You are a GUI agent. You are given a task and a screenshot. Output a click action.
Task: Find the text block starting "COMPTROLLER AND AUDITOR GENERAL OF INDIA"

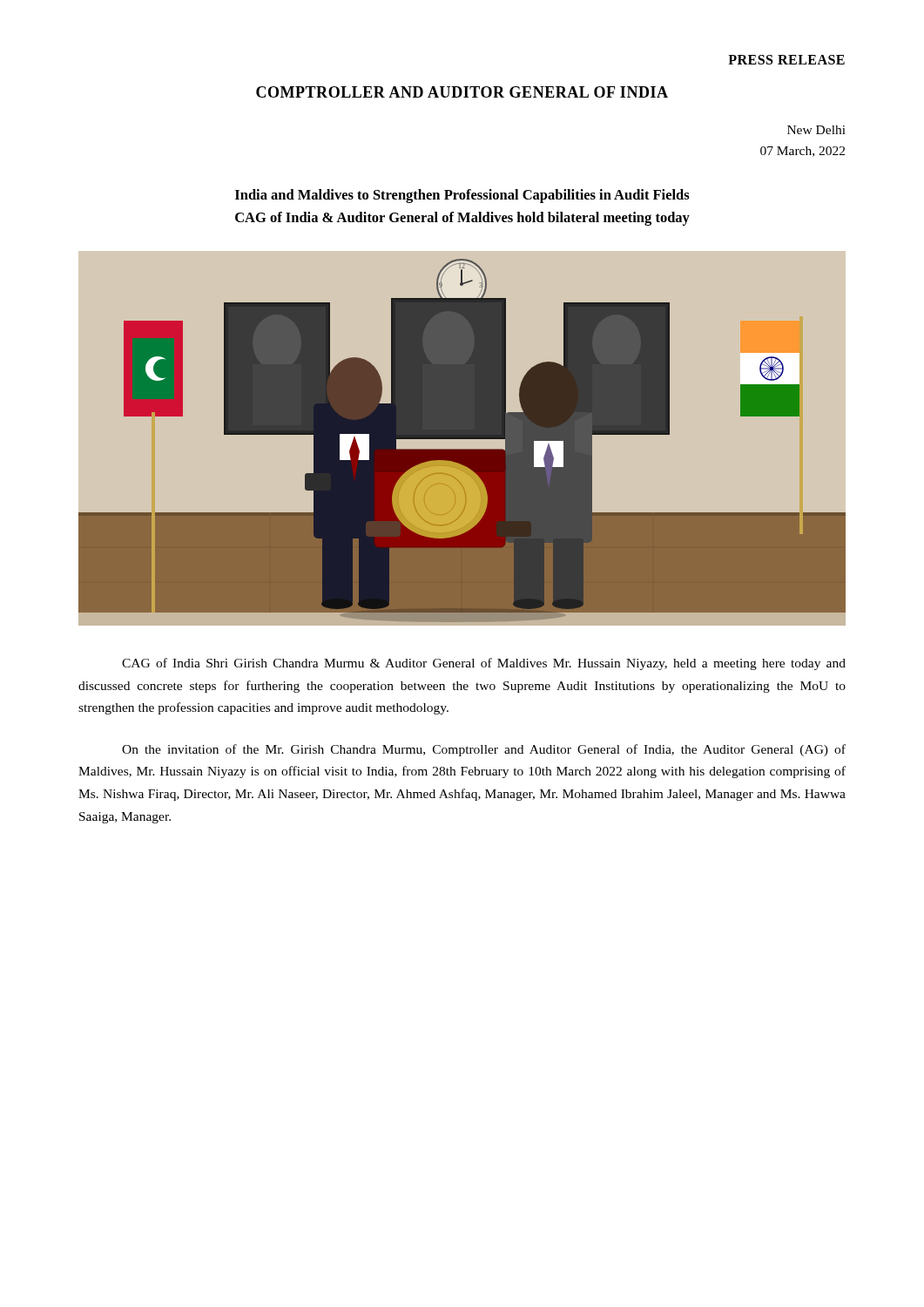tap(462, 92)
